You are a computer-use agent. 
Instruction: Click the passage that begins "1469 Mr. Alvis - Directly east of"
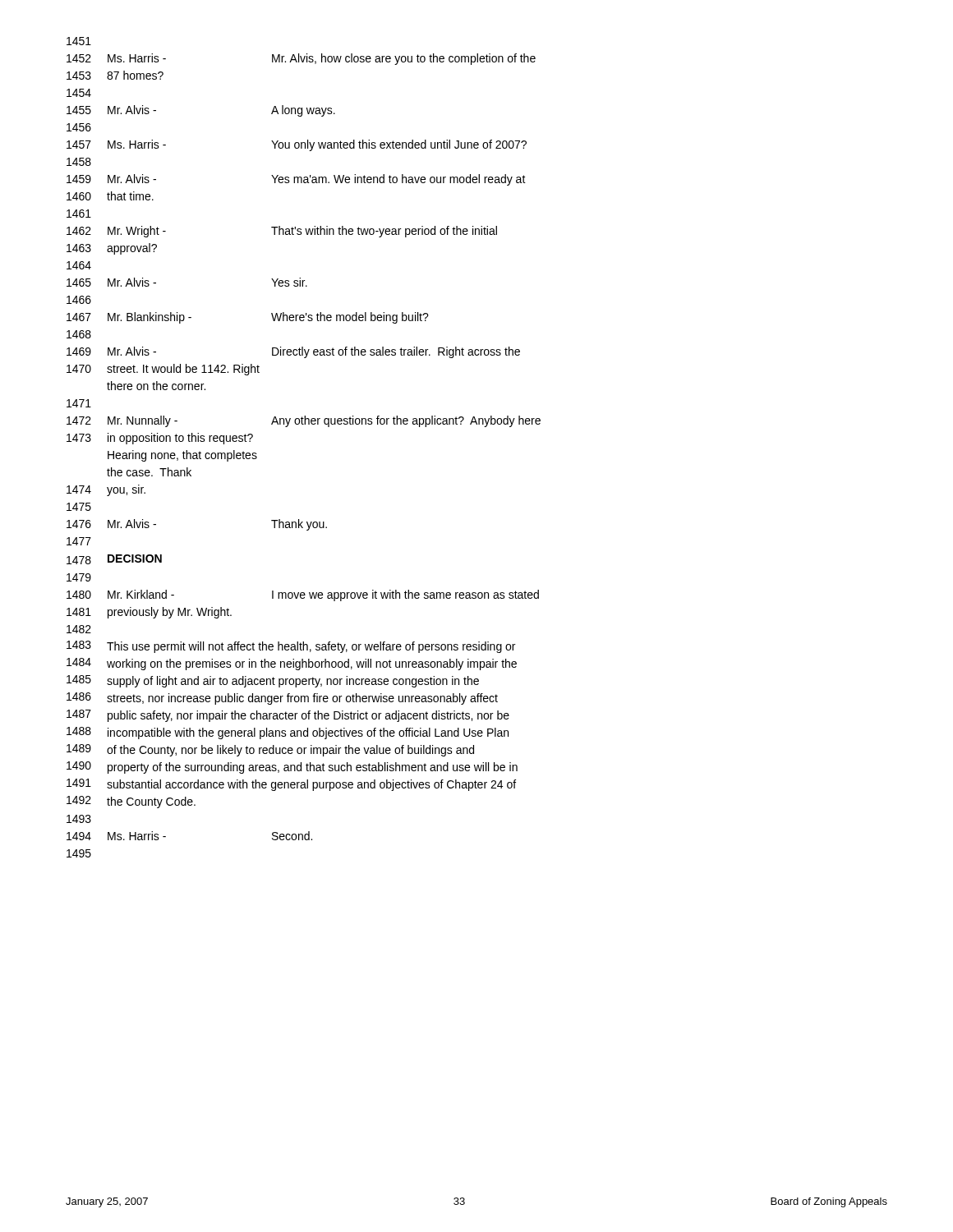point(476,352)
